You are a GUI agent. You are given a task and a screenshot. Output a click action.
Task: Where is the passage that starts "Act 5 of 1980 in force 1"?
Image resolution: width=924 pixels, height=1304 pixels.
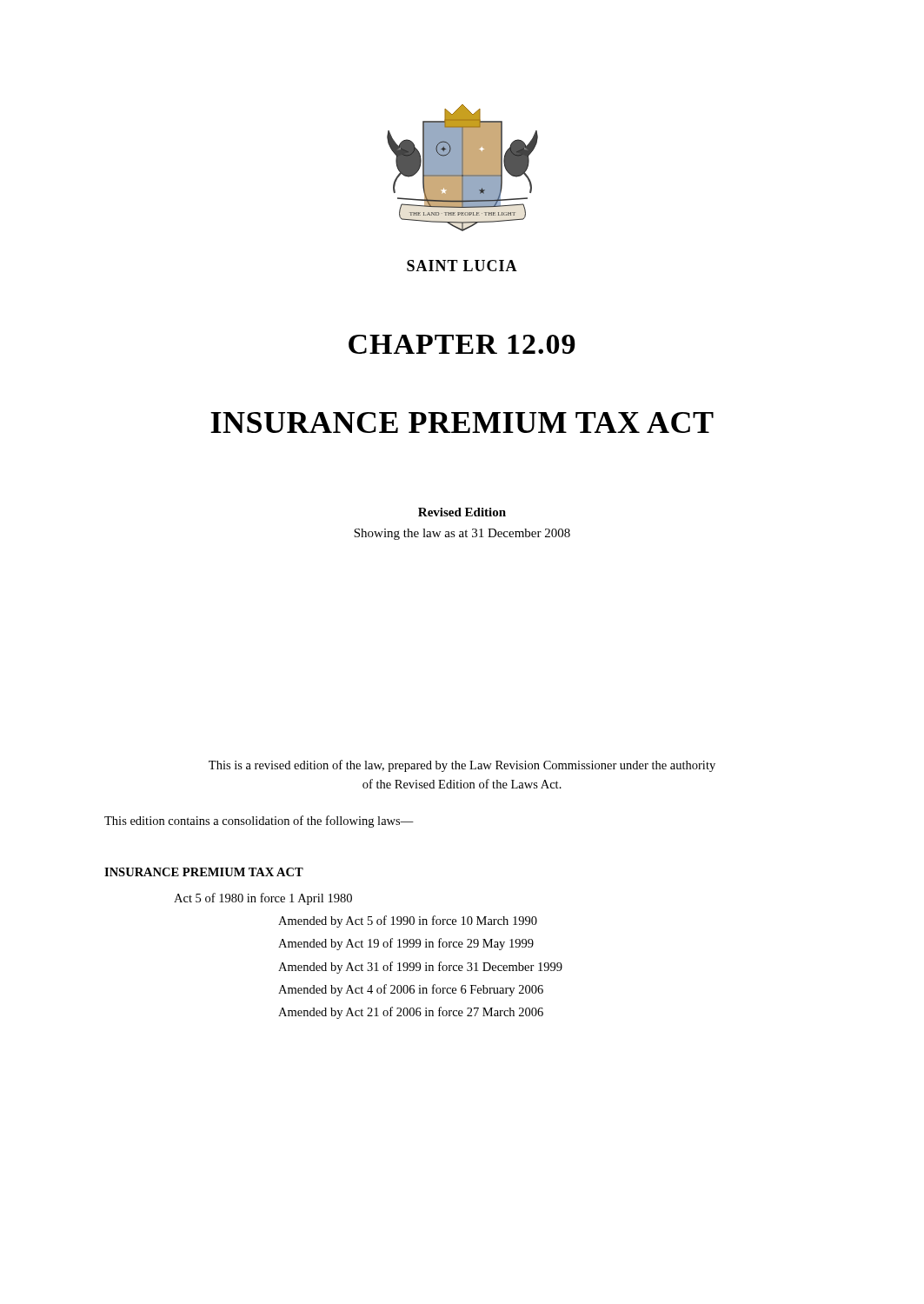tap(263, 898)
